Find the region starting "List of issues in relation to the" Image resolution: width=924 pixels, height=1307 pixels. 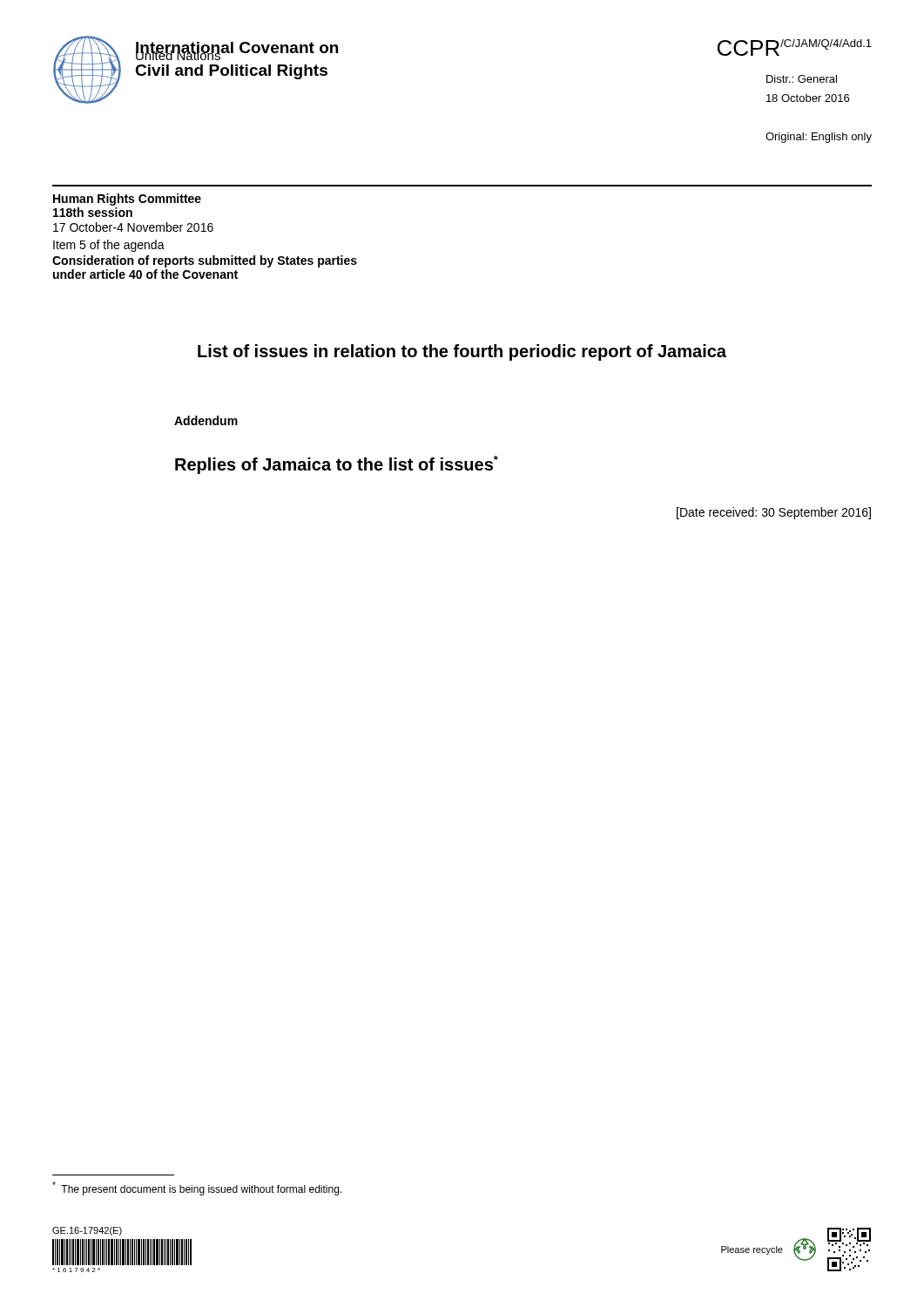pyautogui.click(x=462, y=351)
